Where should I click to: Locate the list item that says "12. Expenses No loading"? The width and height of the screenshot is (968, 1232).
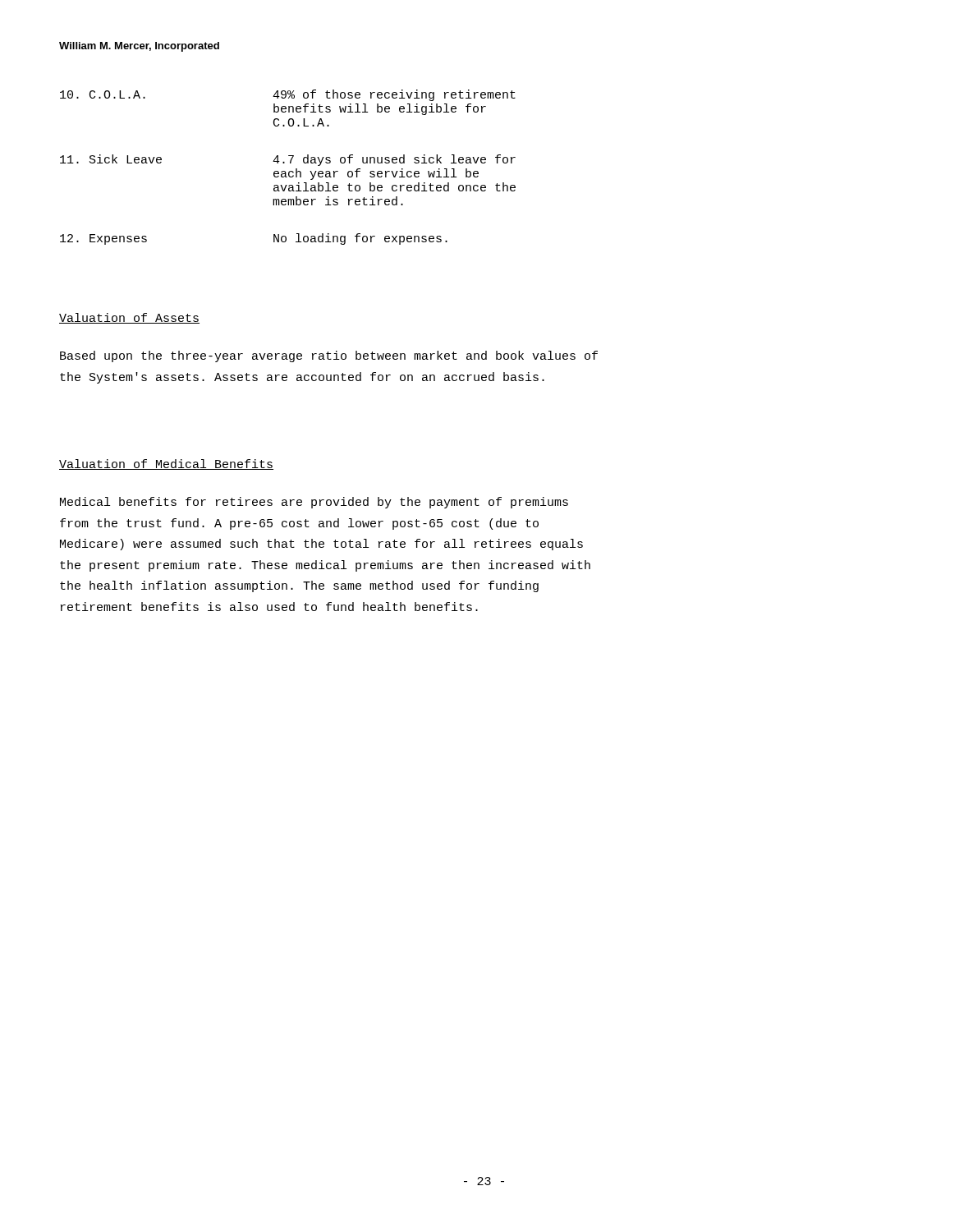[100, 239]
